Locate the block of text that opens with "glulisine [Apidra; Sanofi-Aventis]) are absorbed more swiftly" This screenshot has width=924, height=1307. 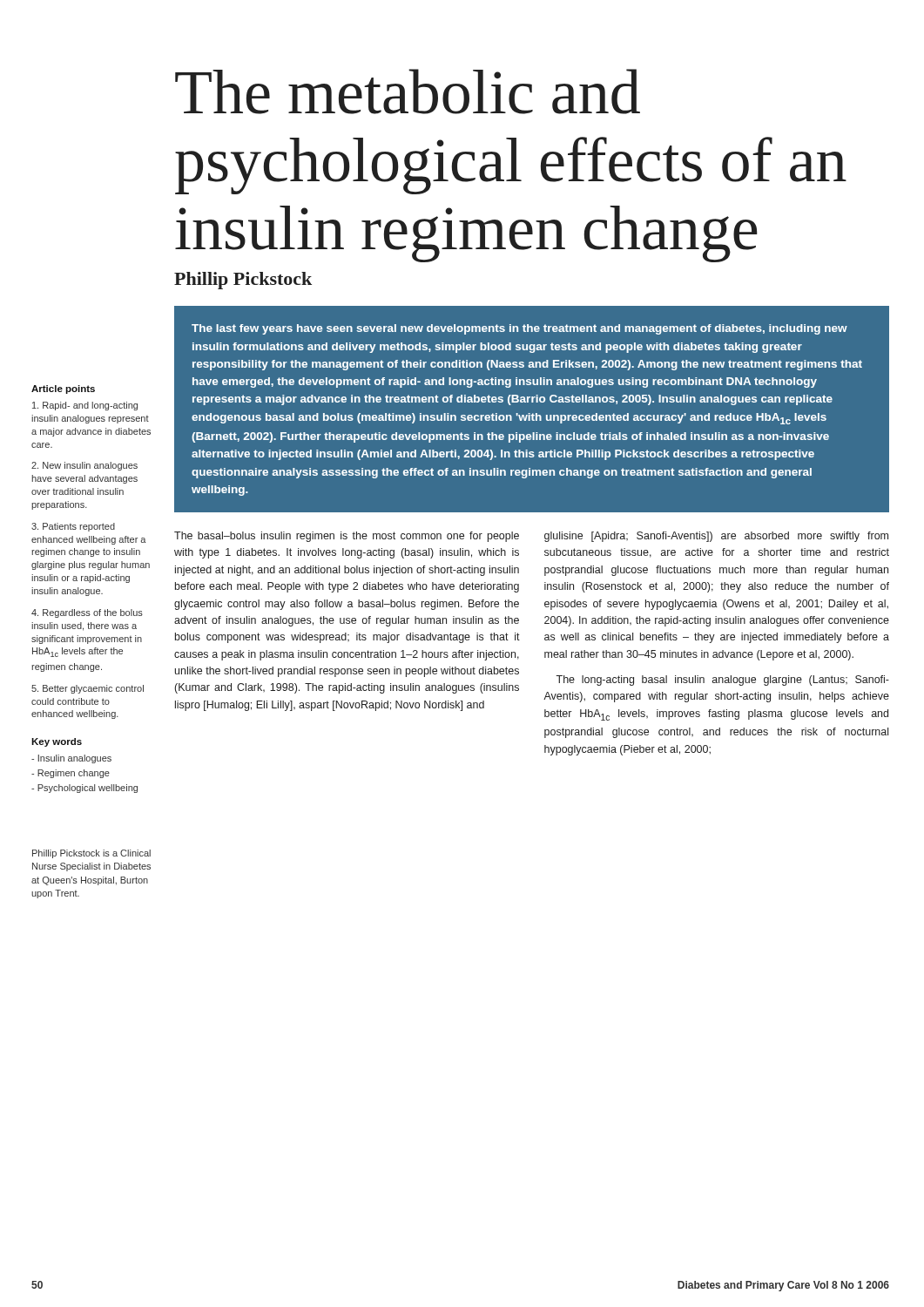click(717, 643)
